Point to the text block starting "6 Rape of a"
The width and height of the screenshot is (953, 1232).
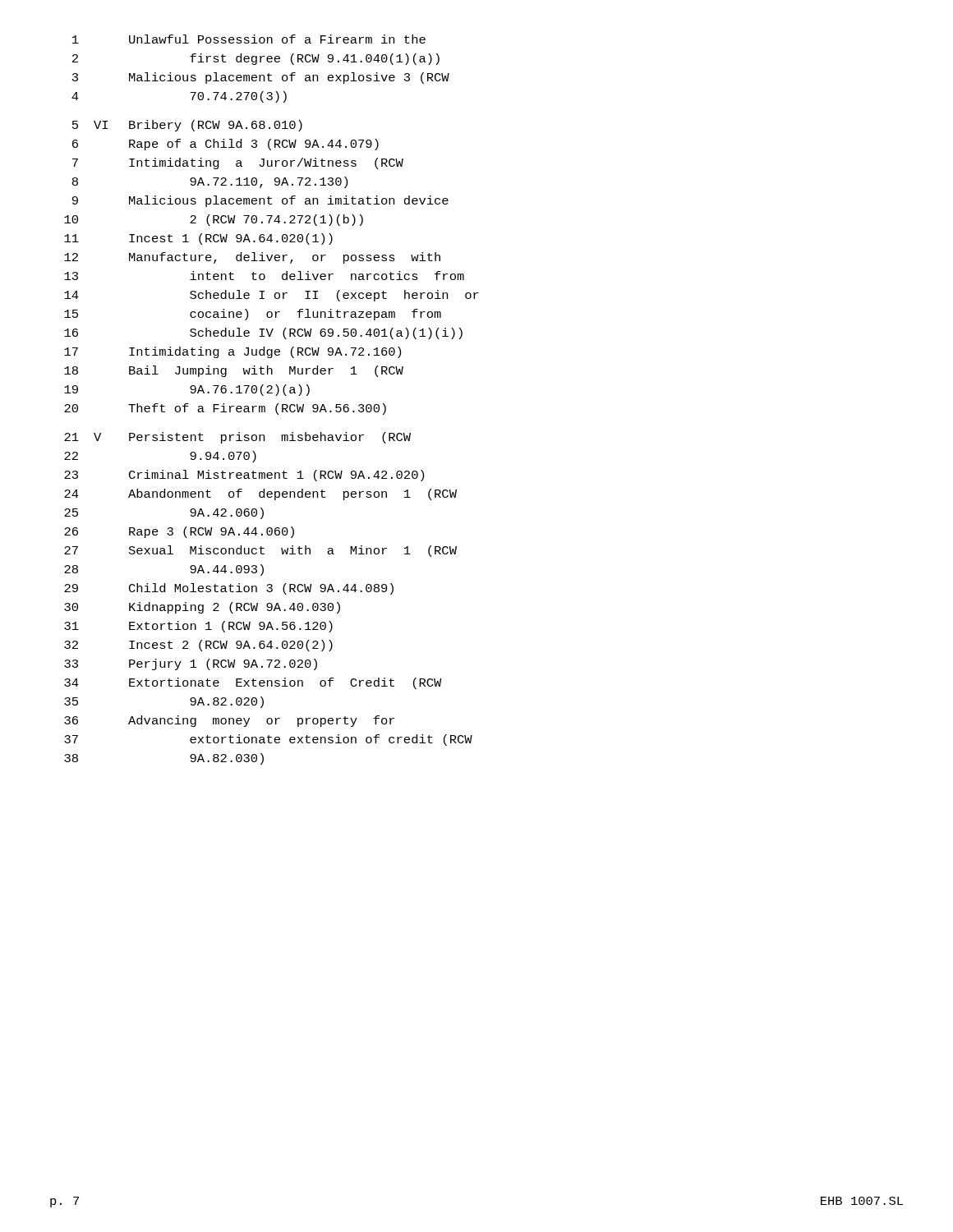[226, 145]
